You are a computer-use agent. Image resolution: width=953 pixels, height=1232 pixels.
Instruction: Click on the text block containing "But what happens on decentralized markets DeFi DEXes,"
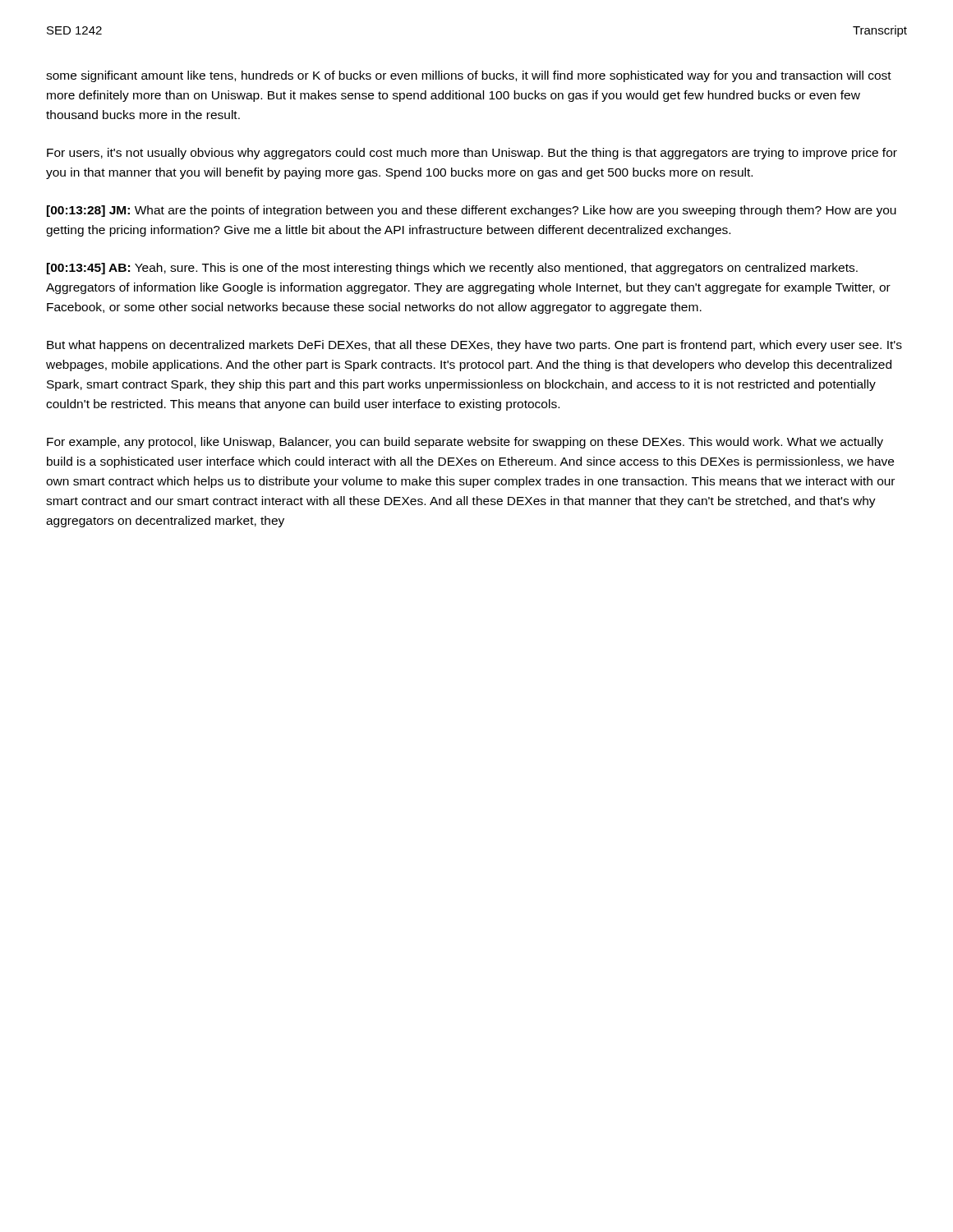pos(474,374)
